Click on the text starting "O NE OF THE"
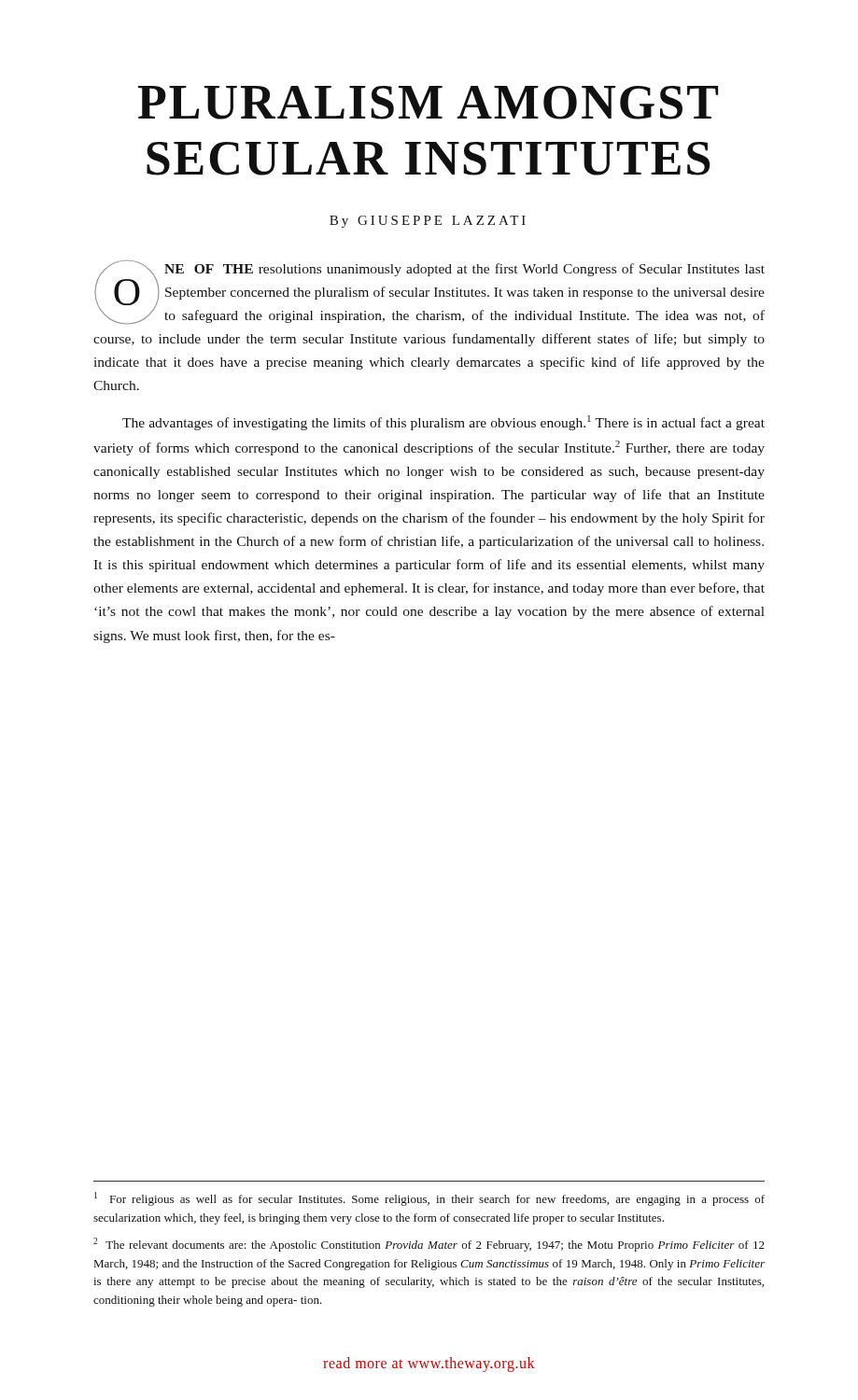Image resolution: width=858 pixels, height=1400 pixels. tap(429, 451)
